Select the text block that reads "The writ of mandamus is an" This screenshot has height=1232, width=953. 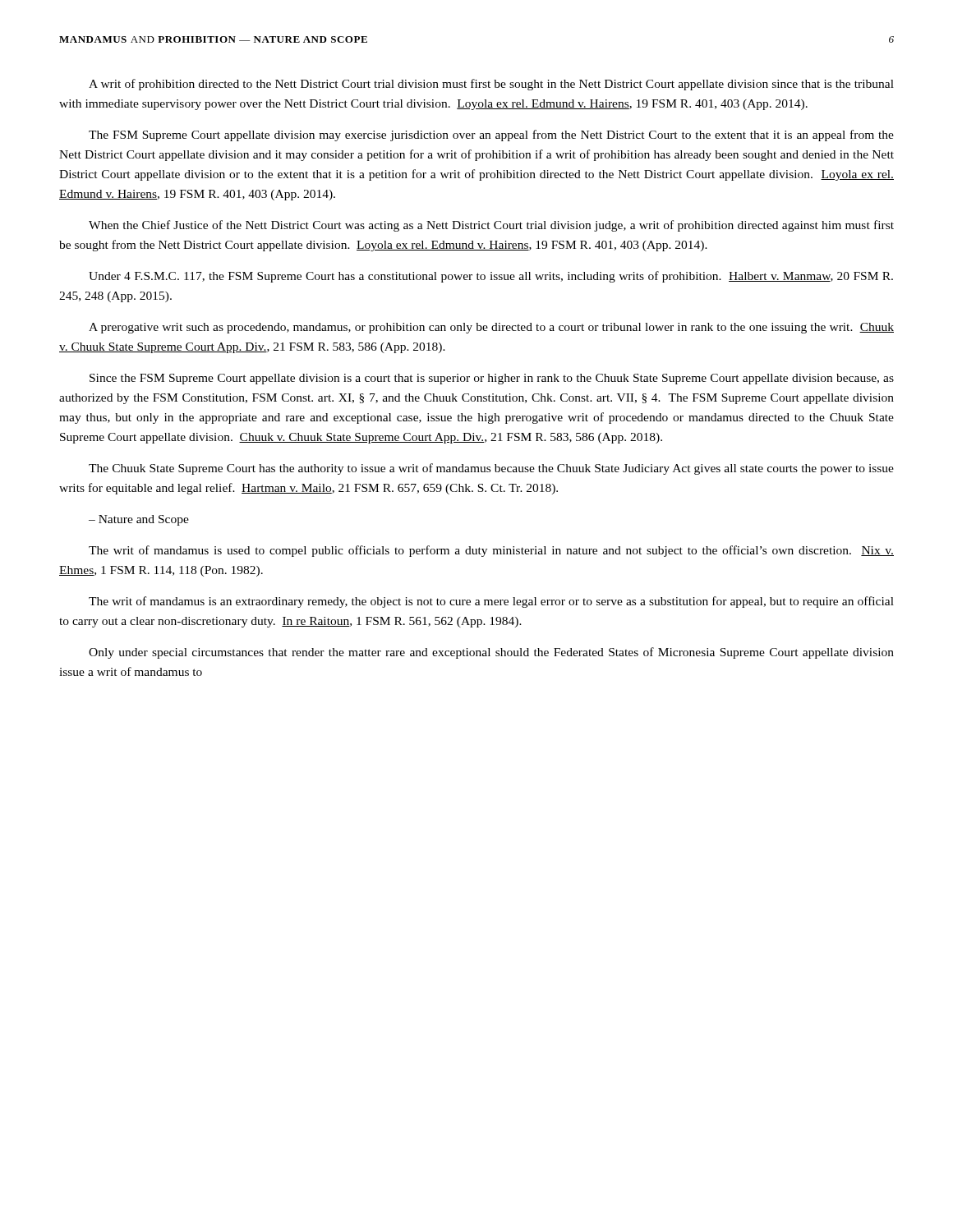tap(476, 611)
